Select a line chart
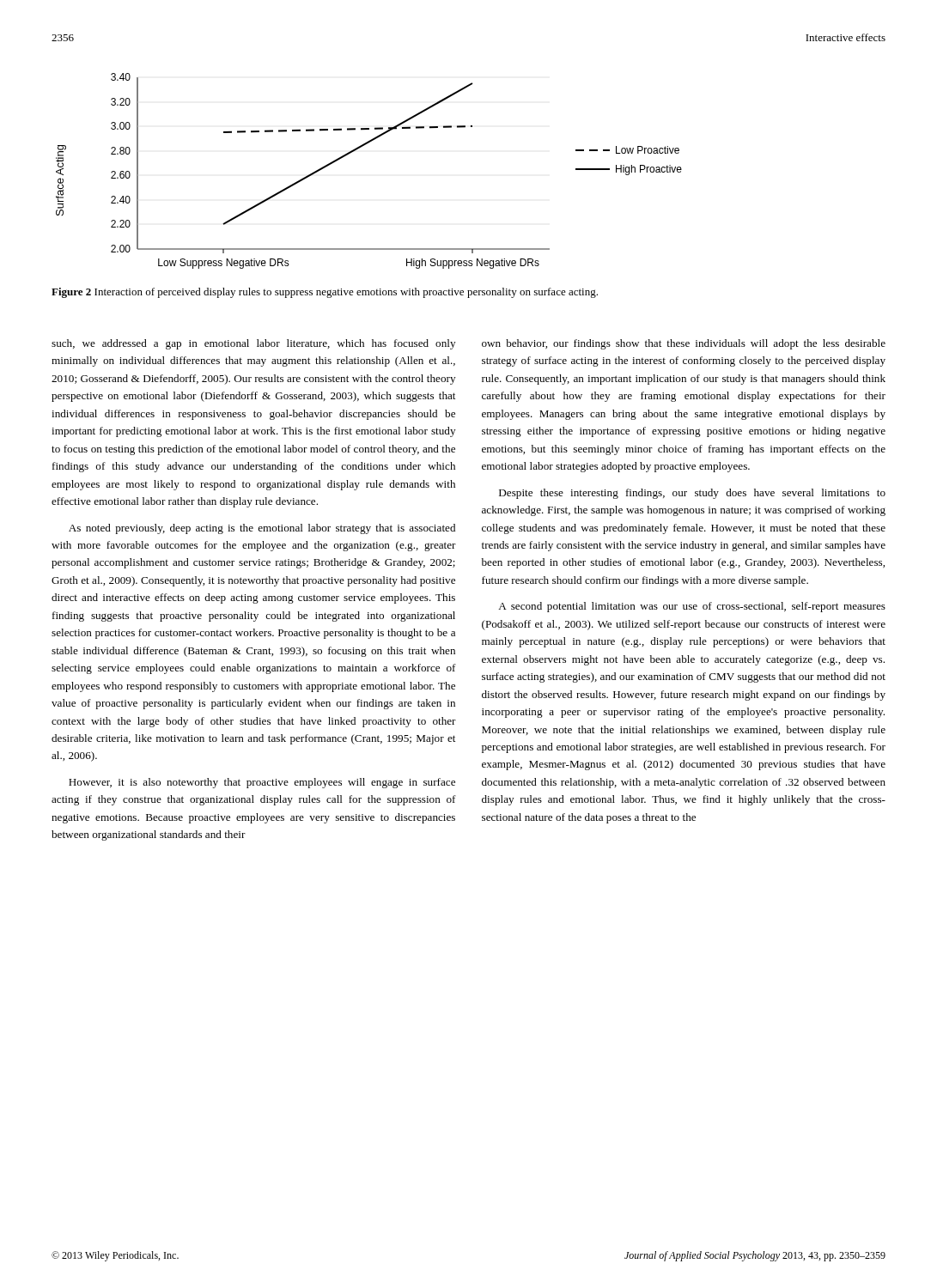Screen dimensions: 1288x937 click(468, 169)
